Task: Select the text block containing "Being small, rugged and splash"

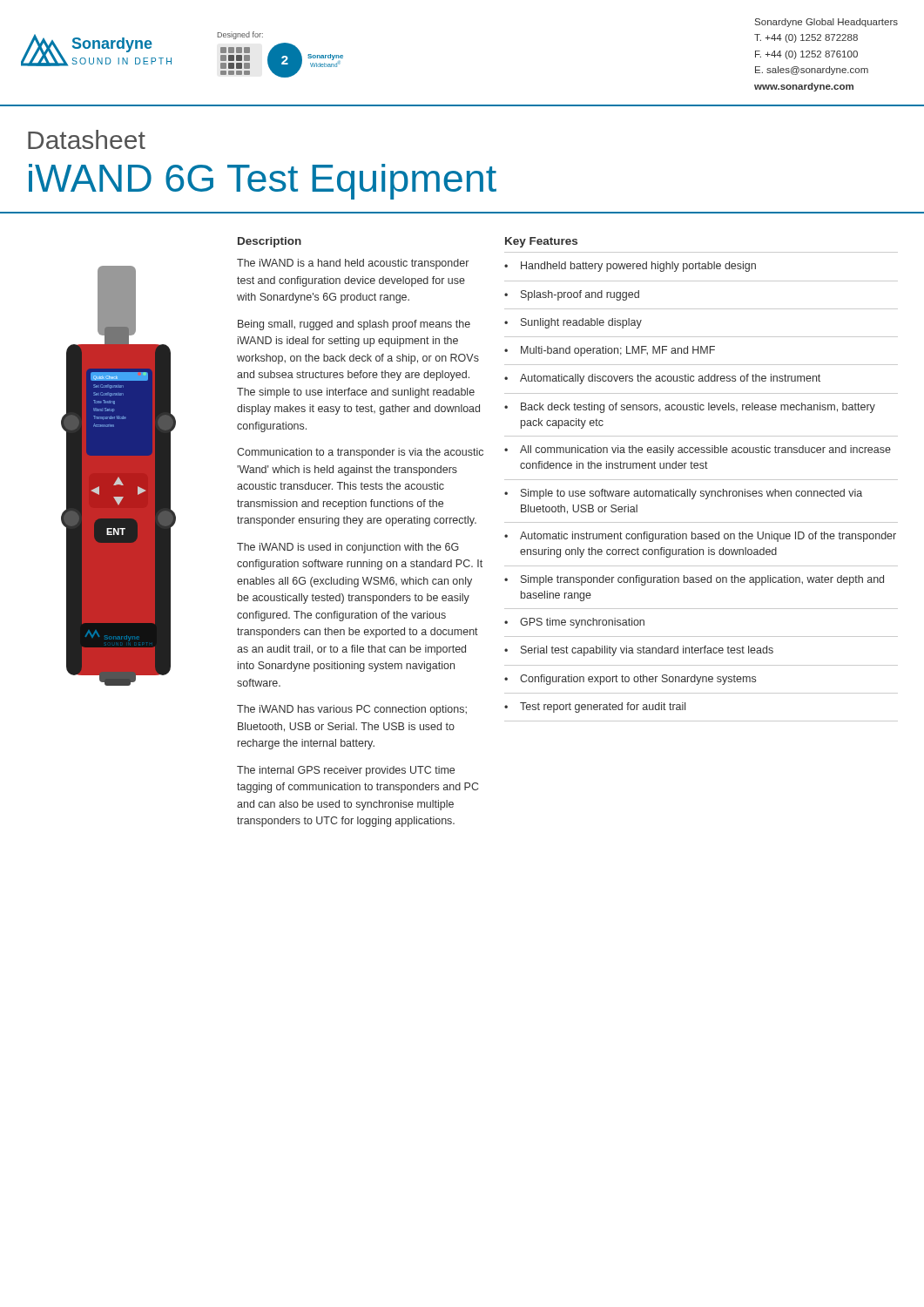Action: (x=359, y=375)
